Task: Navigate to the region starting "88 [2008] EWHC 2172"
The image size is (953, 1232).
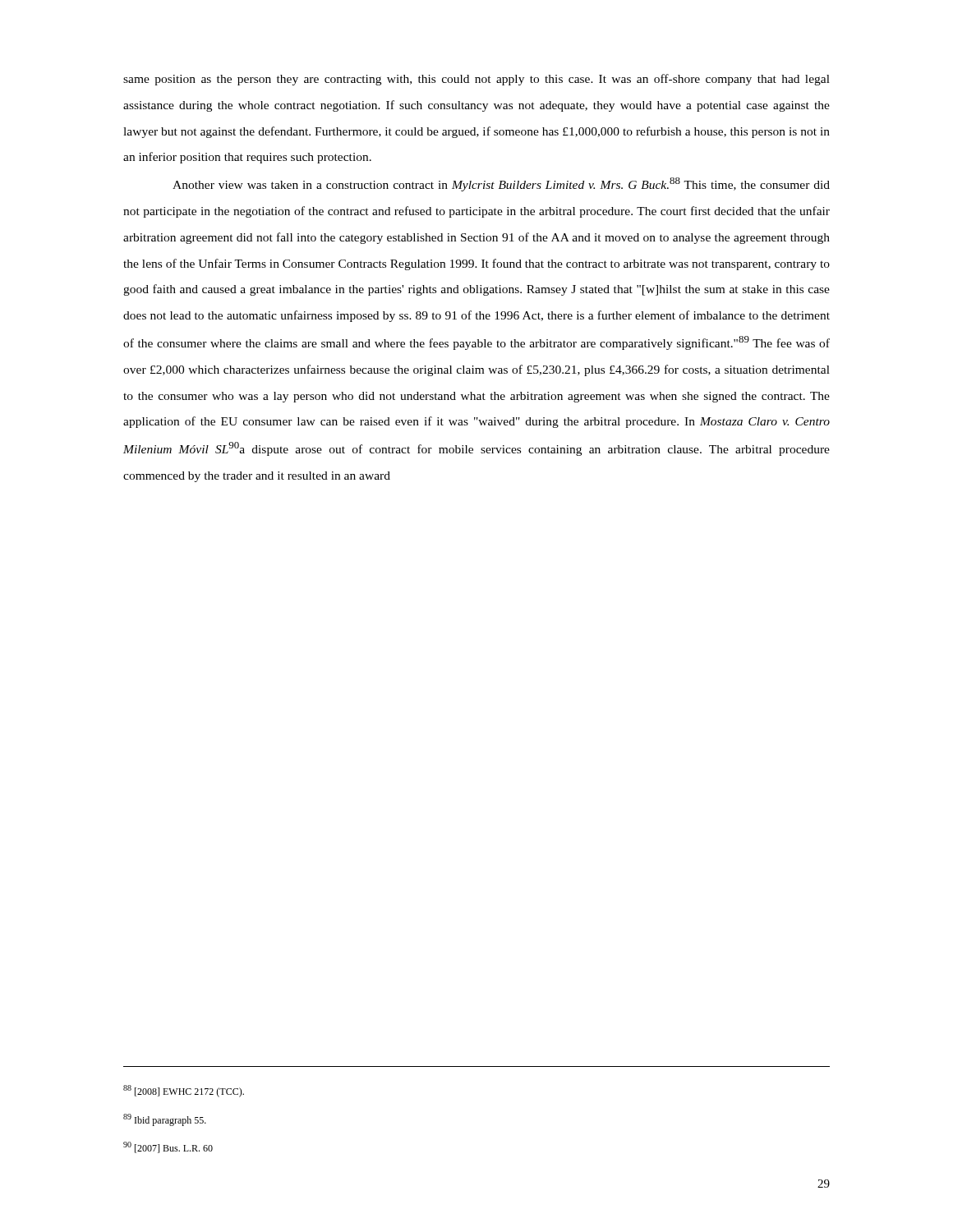Action: pyautogui.click(x=184, y=1091)
